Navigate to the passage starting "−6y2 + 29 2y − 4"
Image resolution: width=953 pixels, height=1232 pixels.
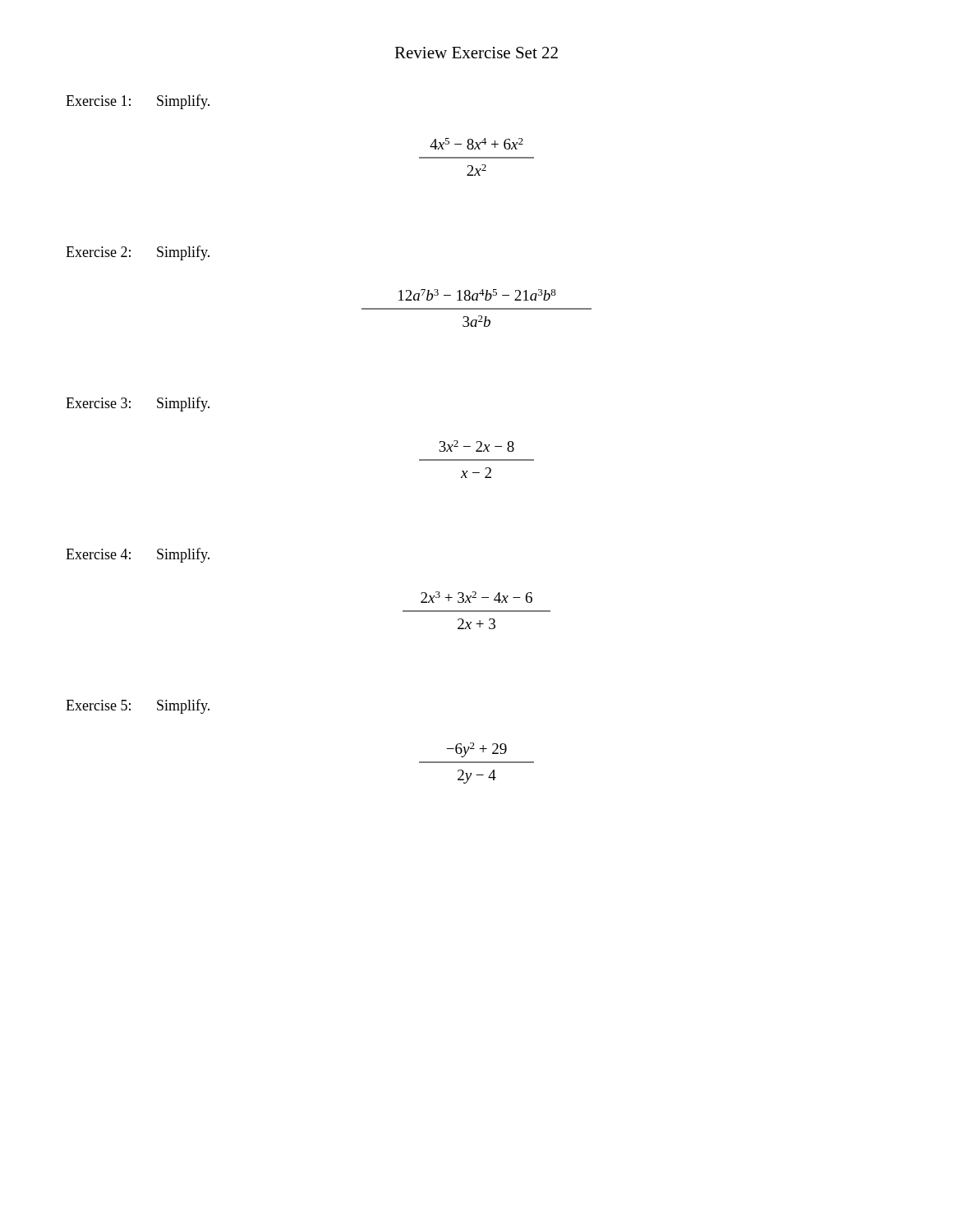[476, 761]
